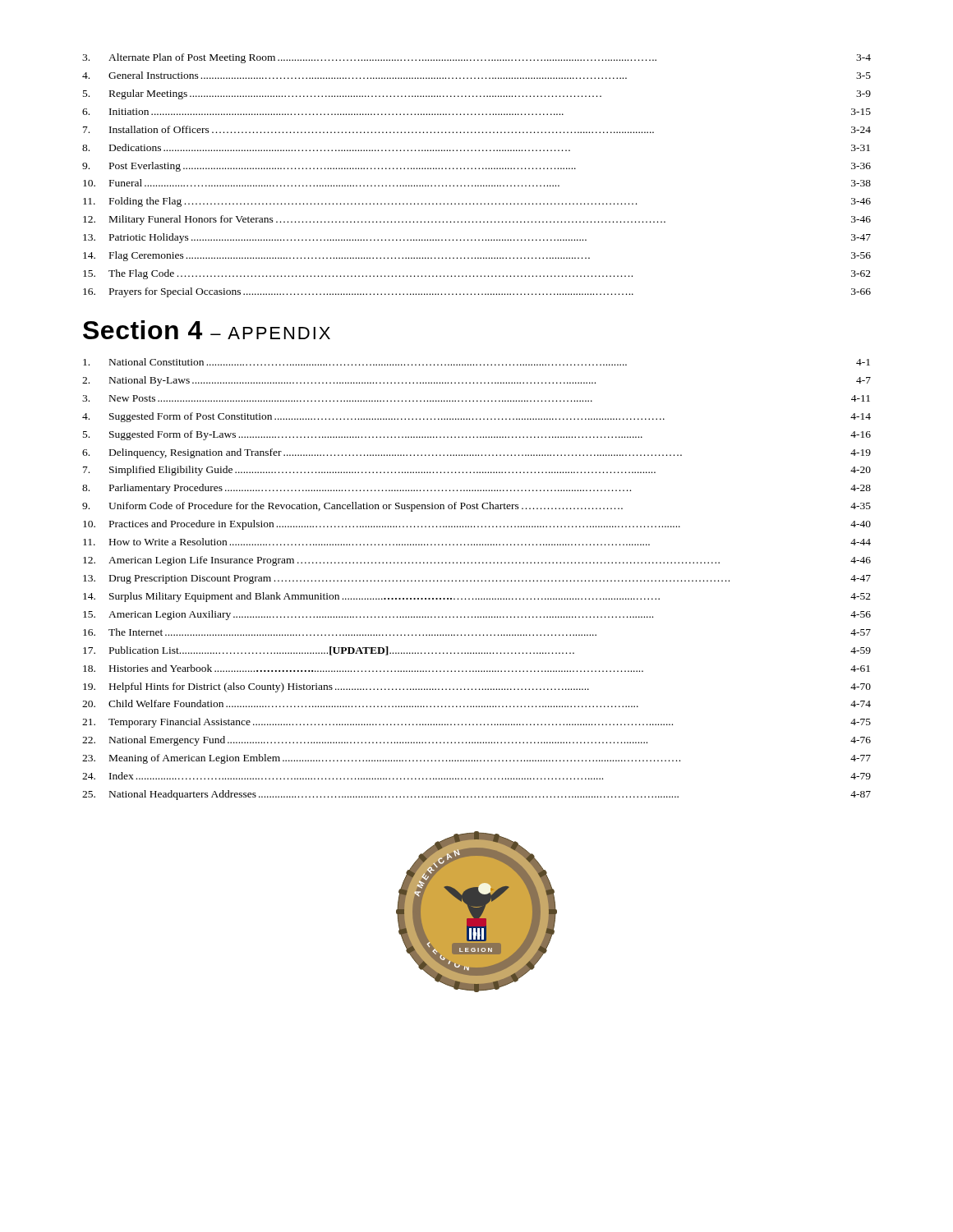Navigate to the text block starting "5. Suggested Form"
The height and width of the screenshot is (1232, 953).
pos(476,435)
